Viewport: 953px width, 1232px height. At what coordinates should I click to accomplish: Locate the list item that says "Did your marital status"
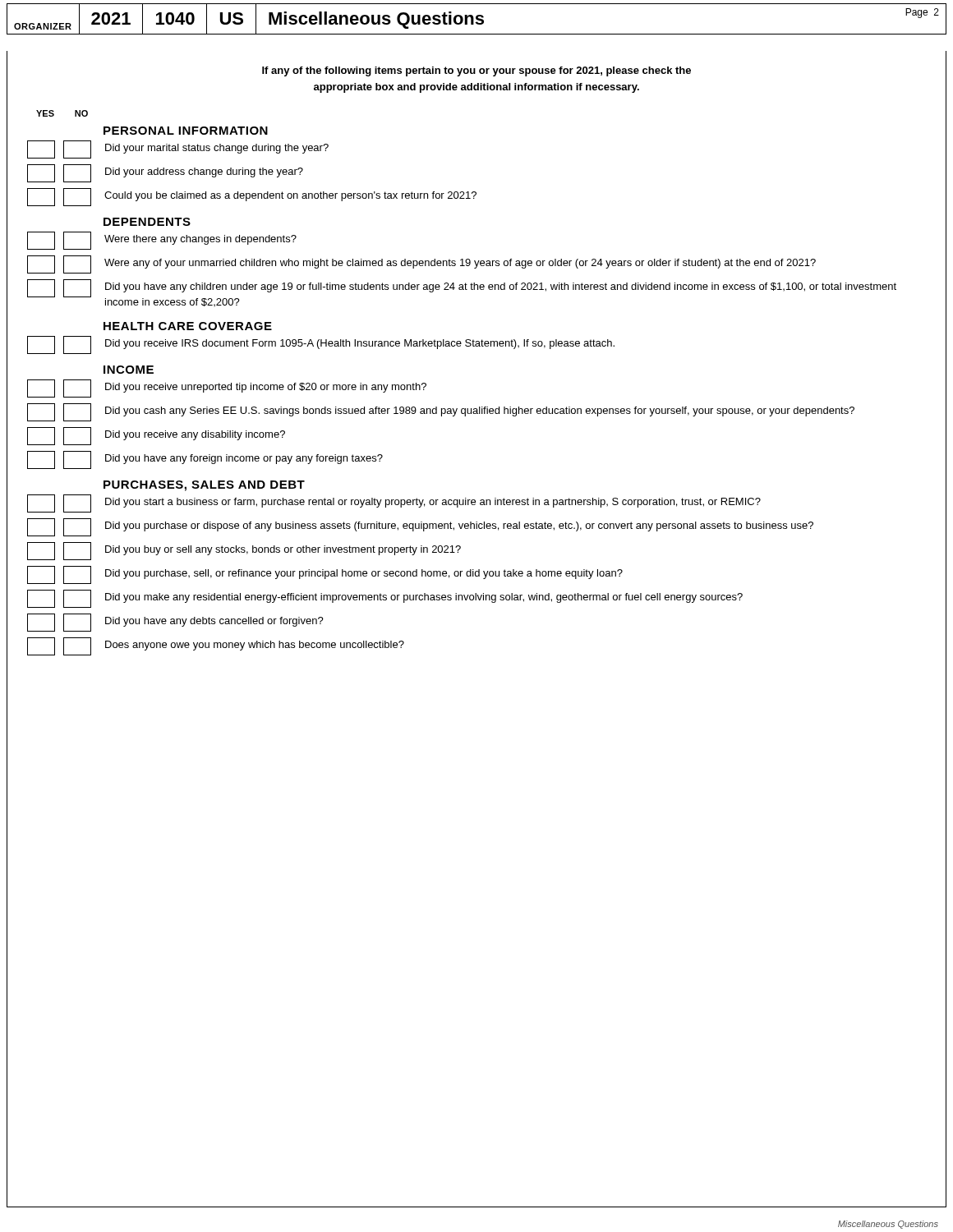178,149
